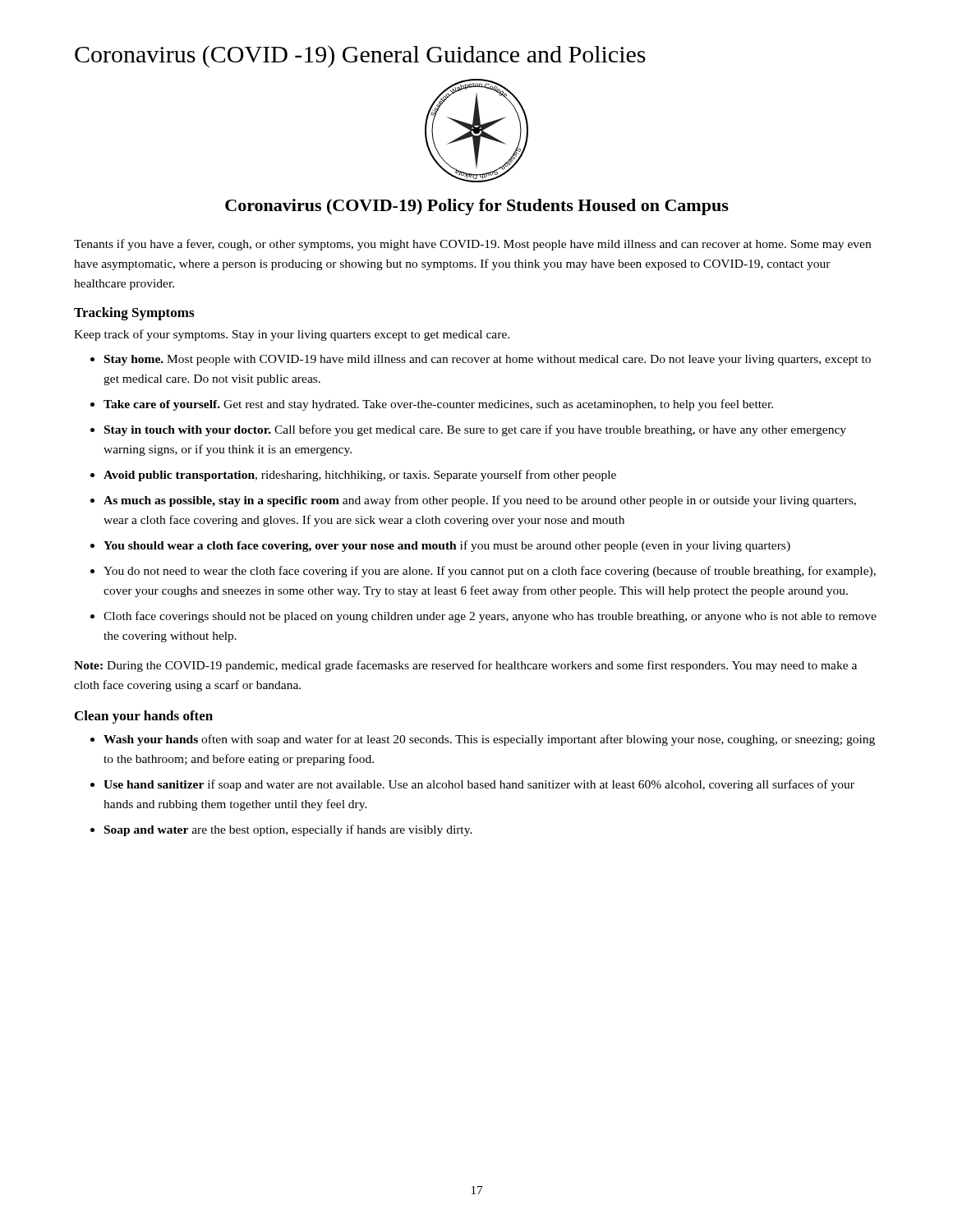This screenshot has width=953, height=1232.
Task: Locate the text "Coronavirus (COVID -19) General Guidance and Policies"
Action: click(360, 54)
